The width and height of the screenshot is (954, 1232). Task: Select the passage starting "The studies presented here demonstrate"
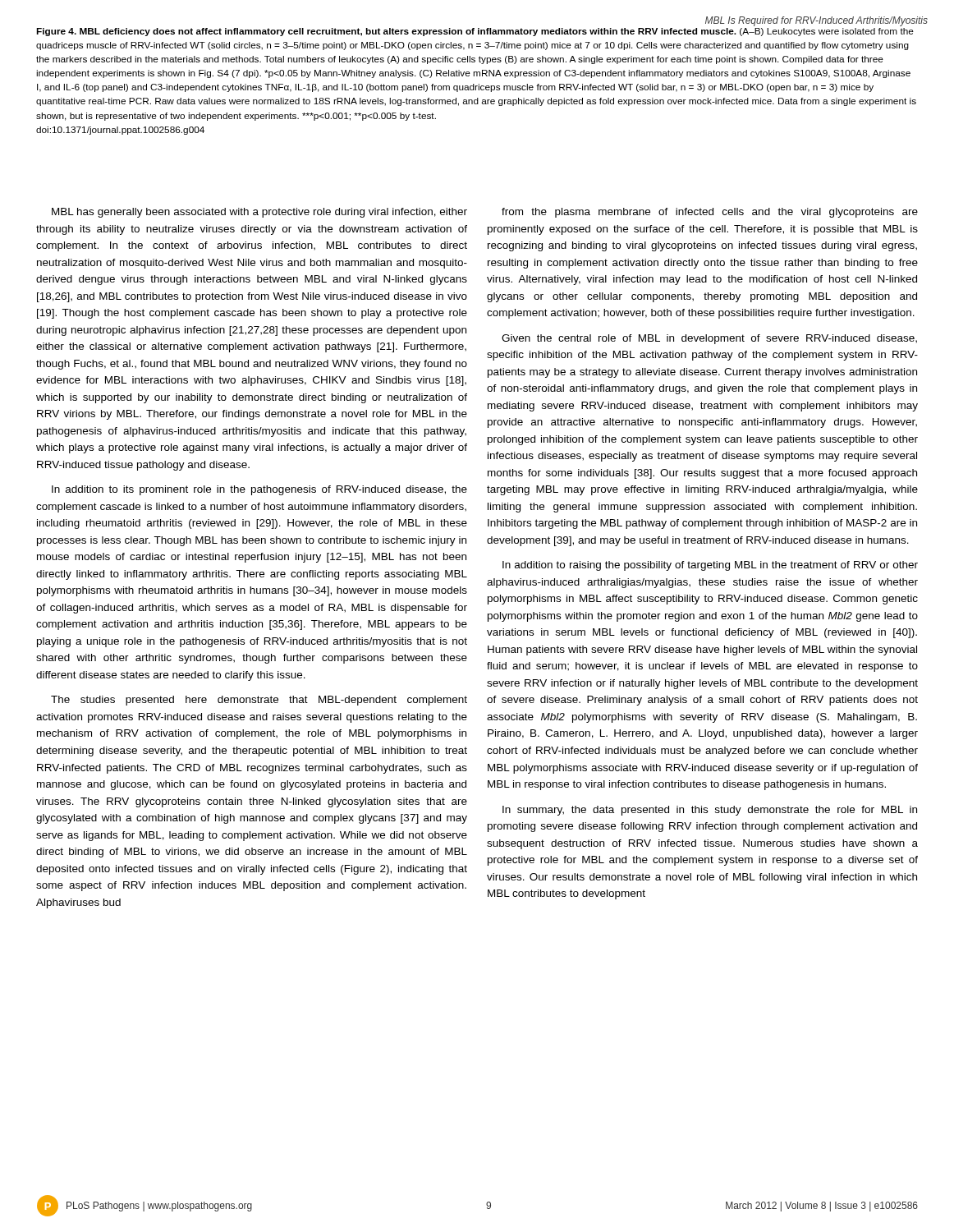click(252, 801)
